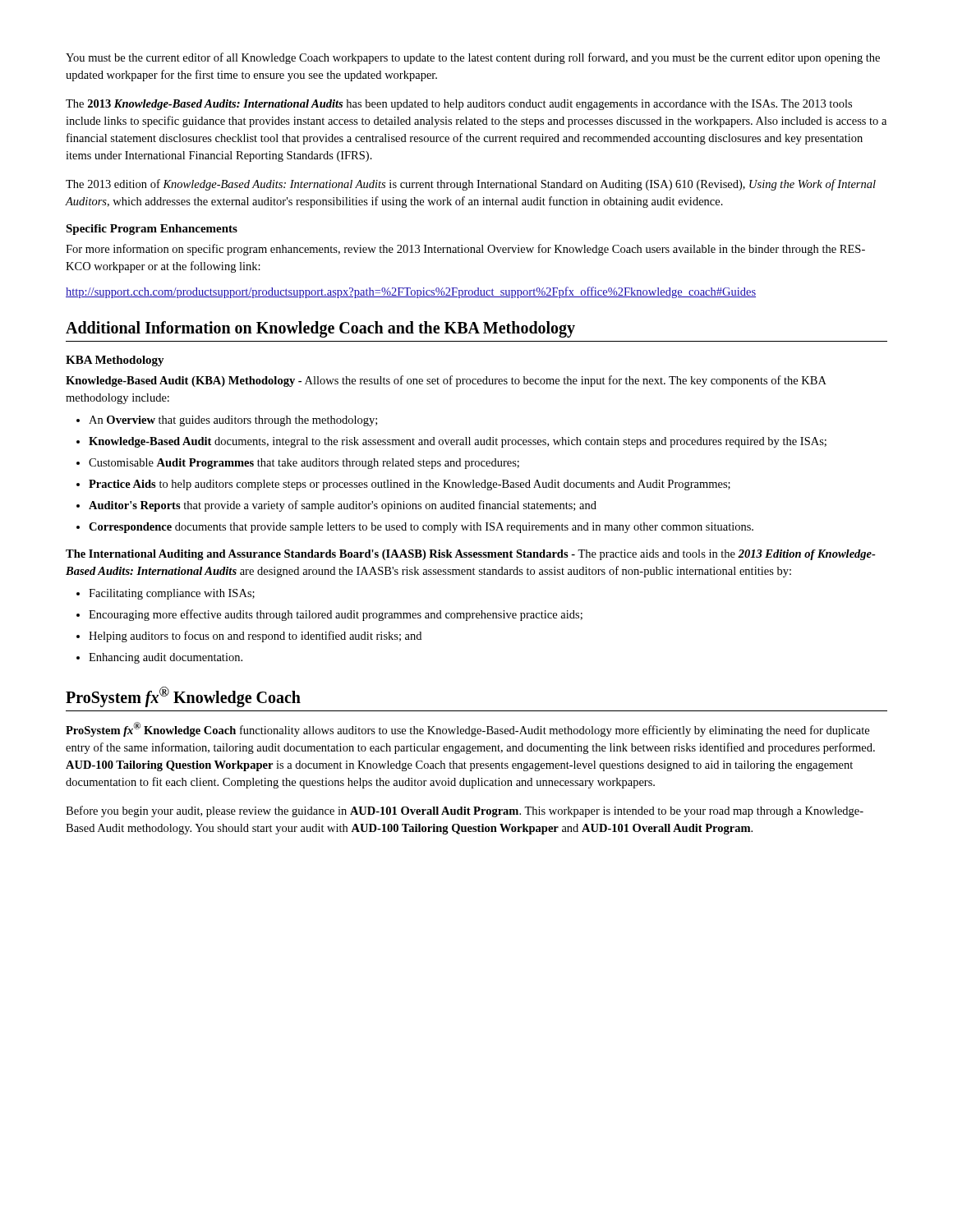Locate the list item containing "Encouraging more effective audits through tailored"
The width and height of the screenshot is (953, 1232).
click(x=476, y=615)
